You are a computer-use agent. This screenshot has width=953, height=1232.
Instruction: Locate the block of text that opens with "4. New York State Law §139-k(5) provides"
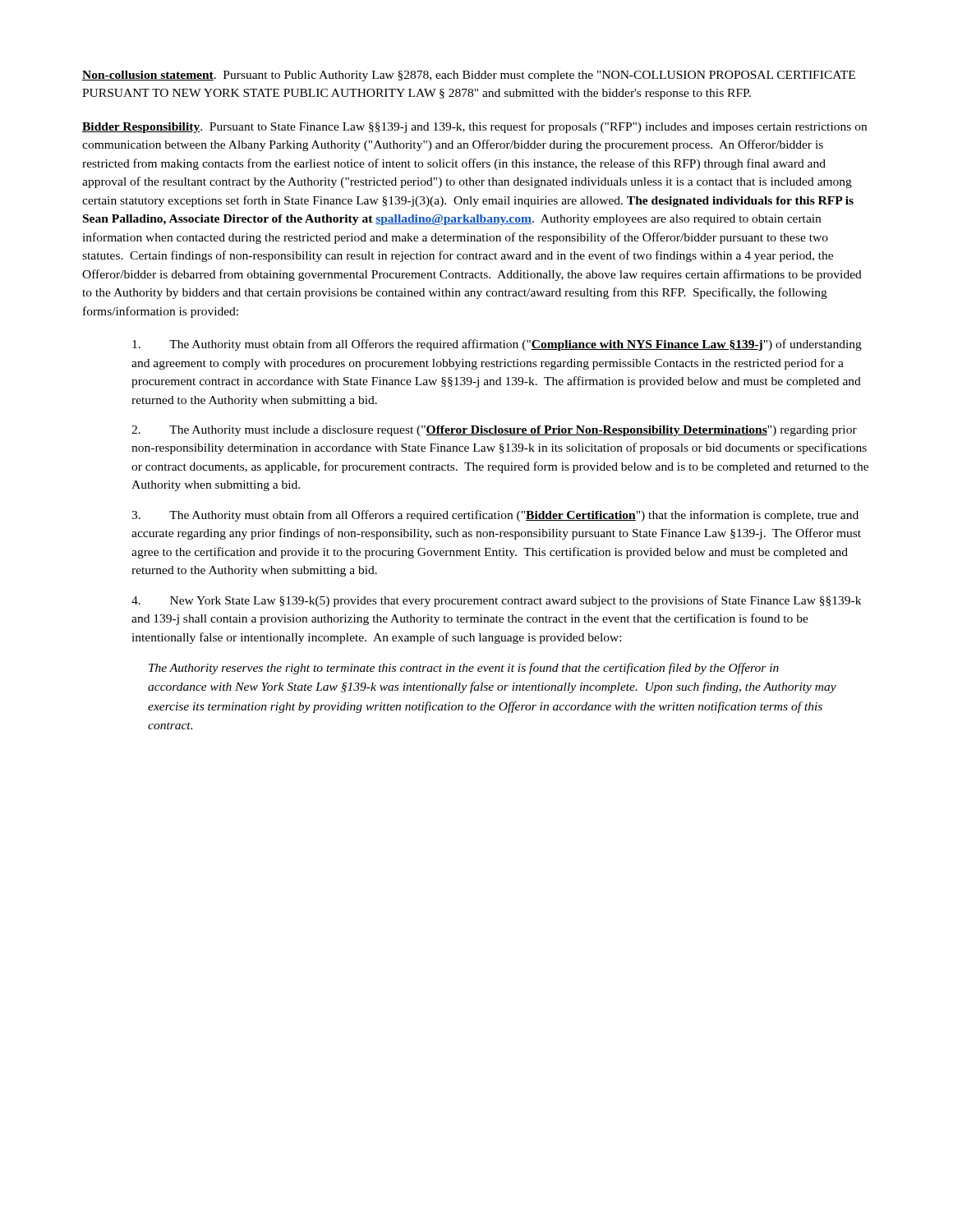point(496,618)
